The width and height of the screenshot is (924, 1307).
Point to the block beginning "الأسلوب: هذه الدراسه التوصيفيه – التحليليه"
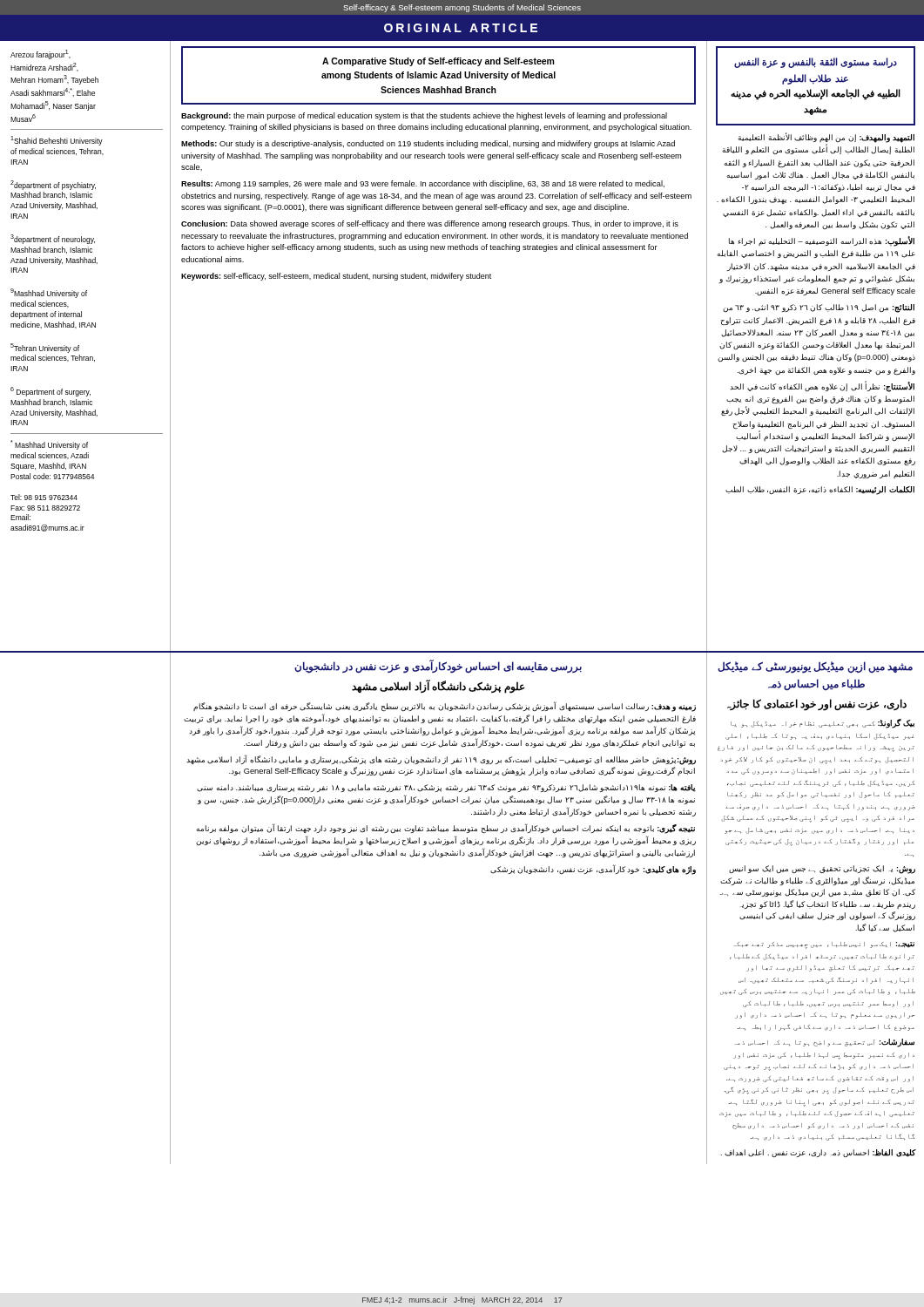click(x=816, y=266)
